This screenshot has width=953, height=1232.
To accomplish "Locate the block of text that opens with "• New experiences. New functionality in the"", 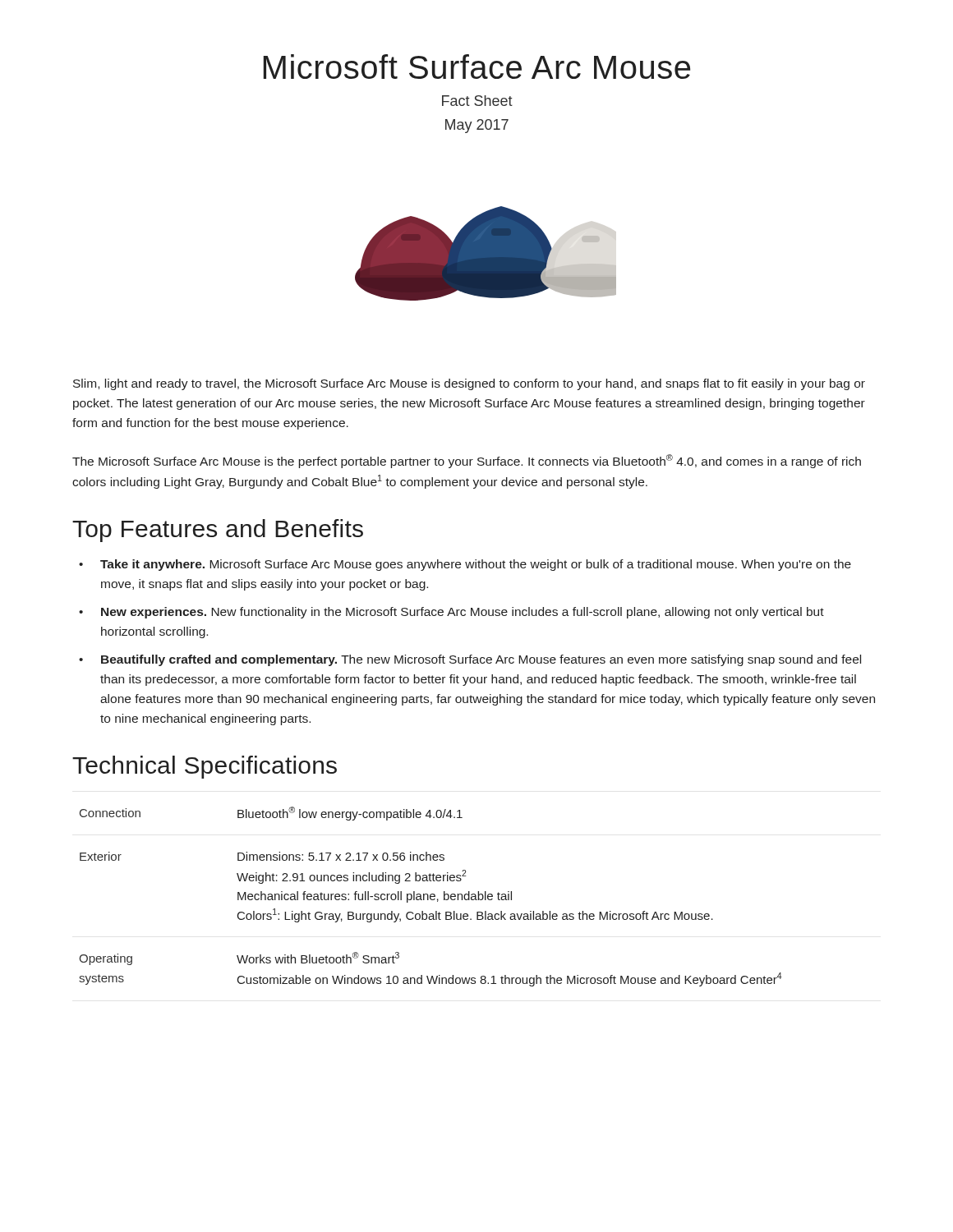I will point(476,622).
